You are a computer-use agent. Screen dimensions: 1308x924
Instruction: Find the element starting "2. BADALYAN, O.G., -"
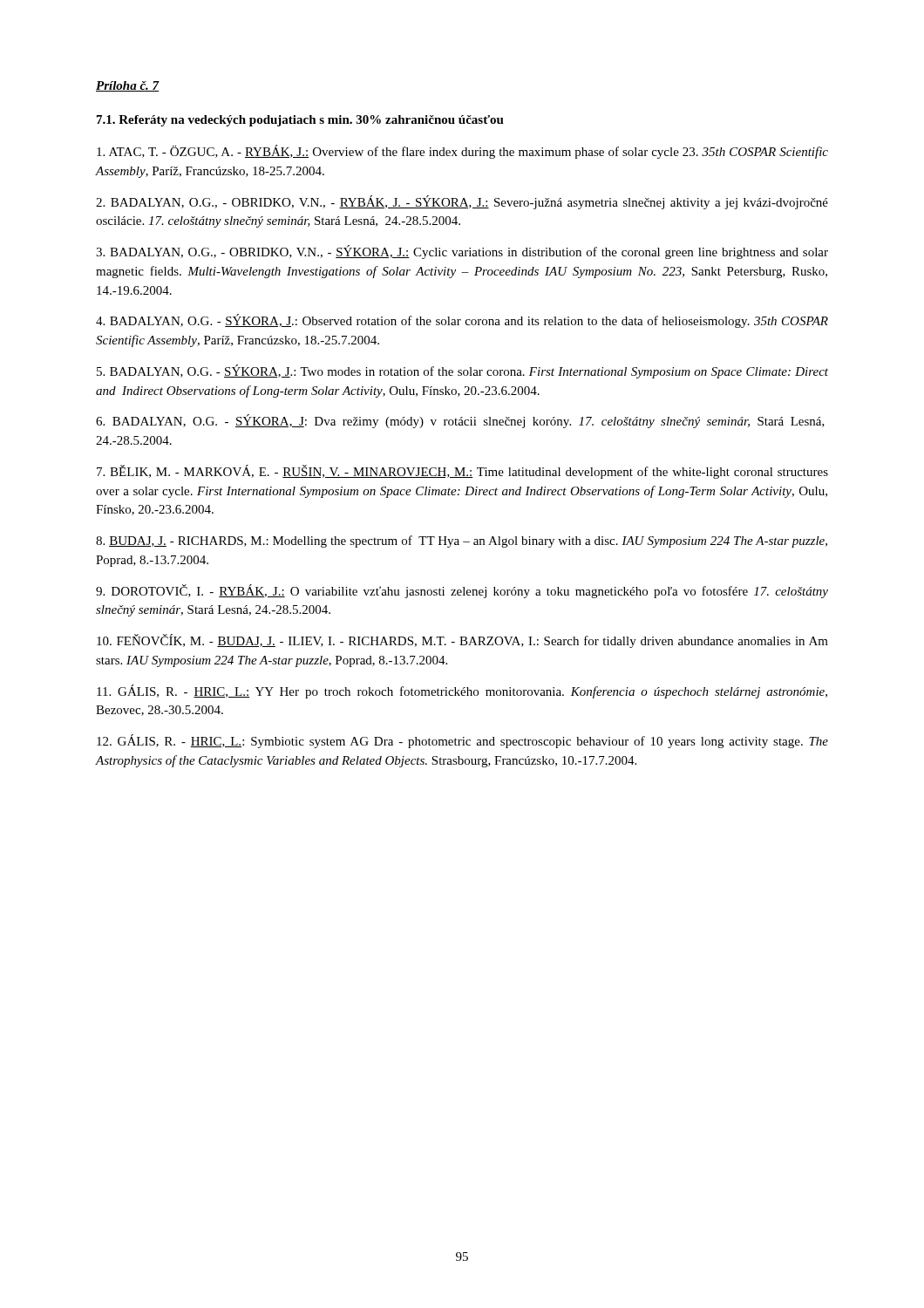(x=462, y=211)
